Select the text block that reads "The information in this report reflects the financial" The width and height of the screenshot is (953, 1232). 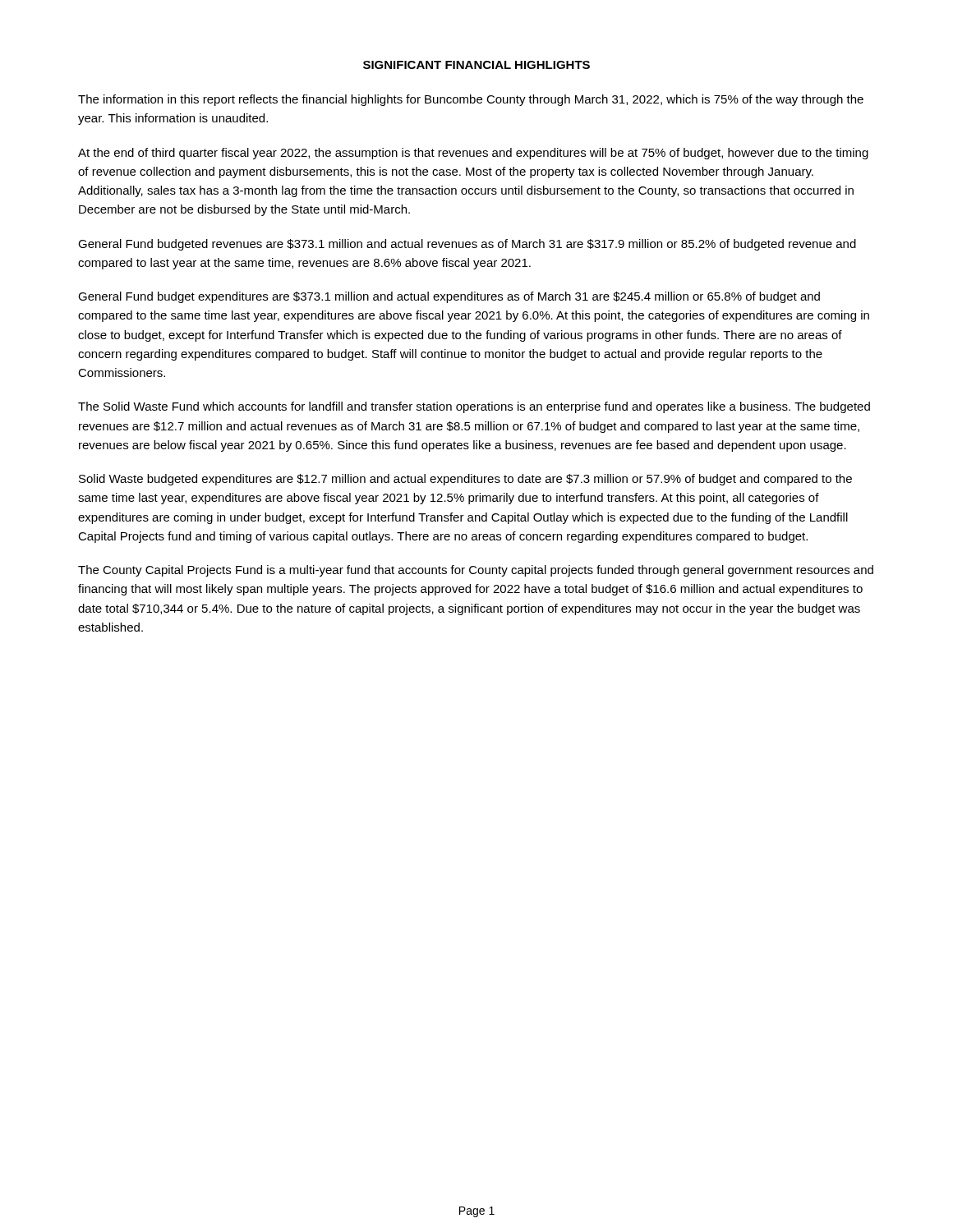[471, 109]
